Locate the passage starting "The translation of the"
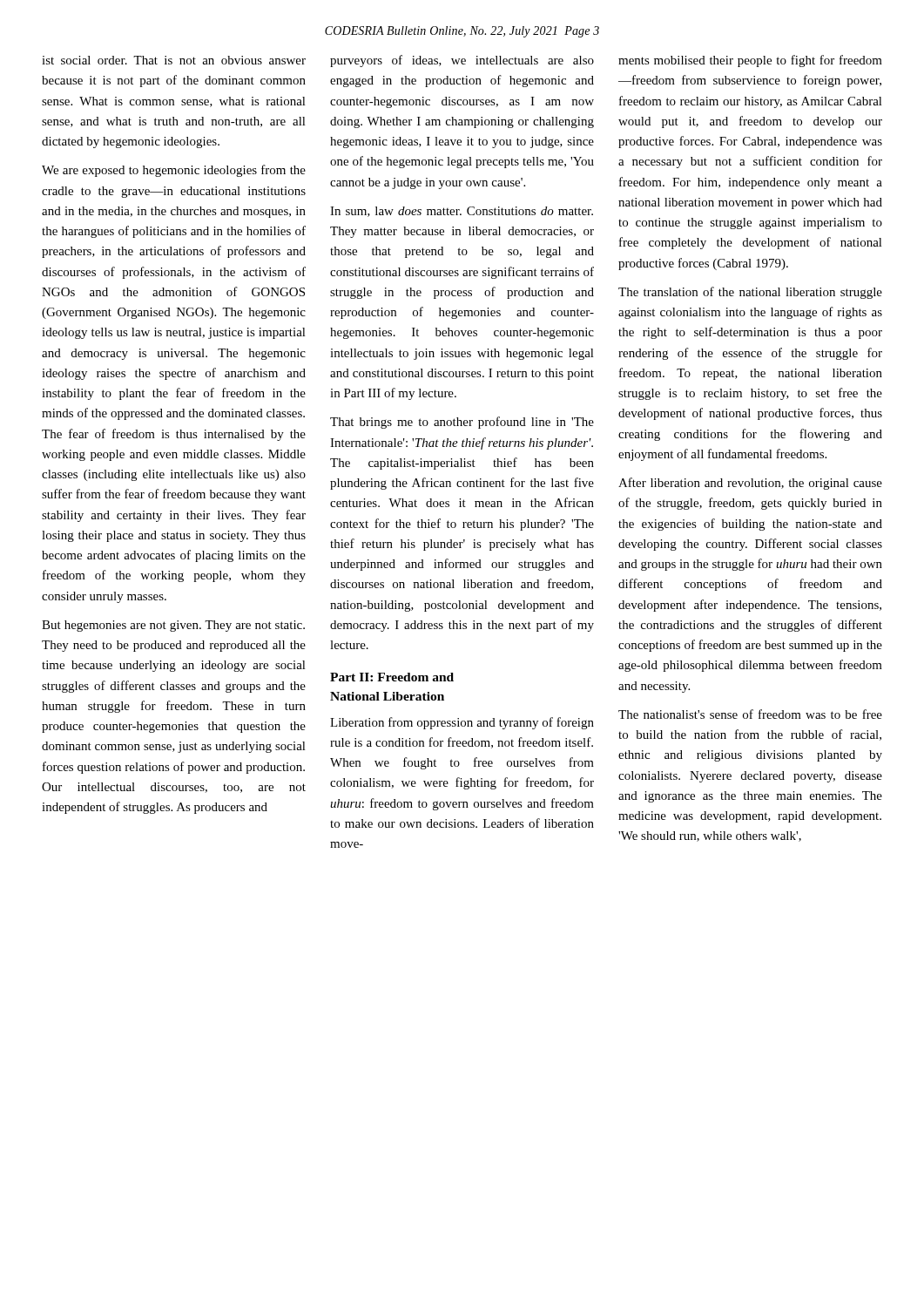Image resolution: width=924 pixels, height=1307 pixels. click(750, 373)
